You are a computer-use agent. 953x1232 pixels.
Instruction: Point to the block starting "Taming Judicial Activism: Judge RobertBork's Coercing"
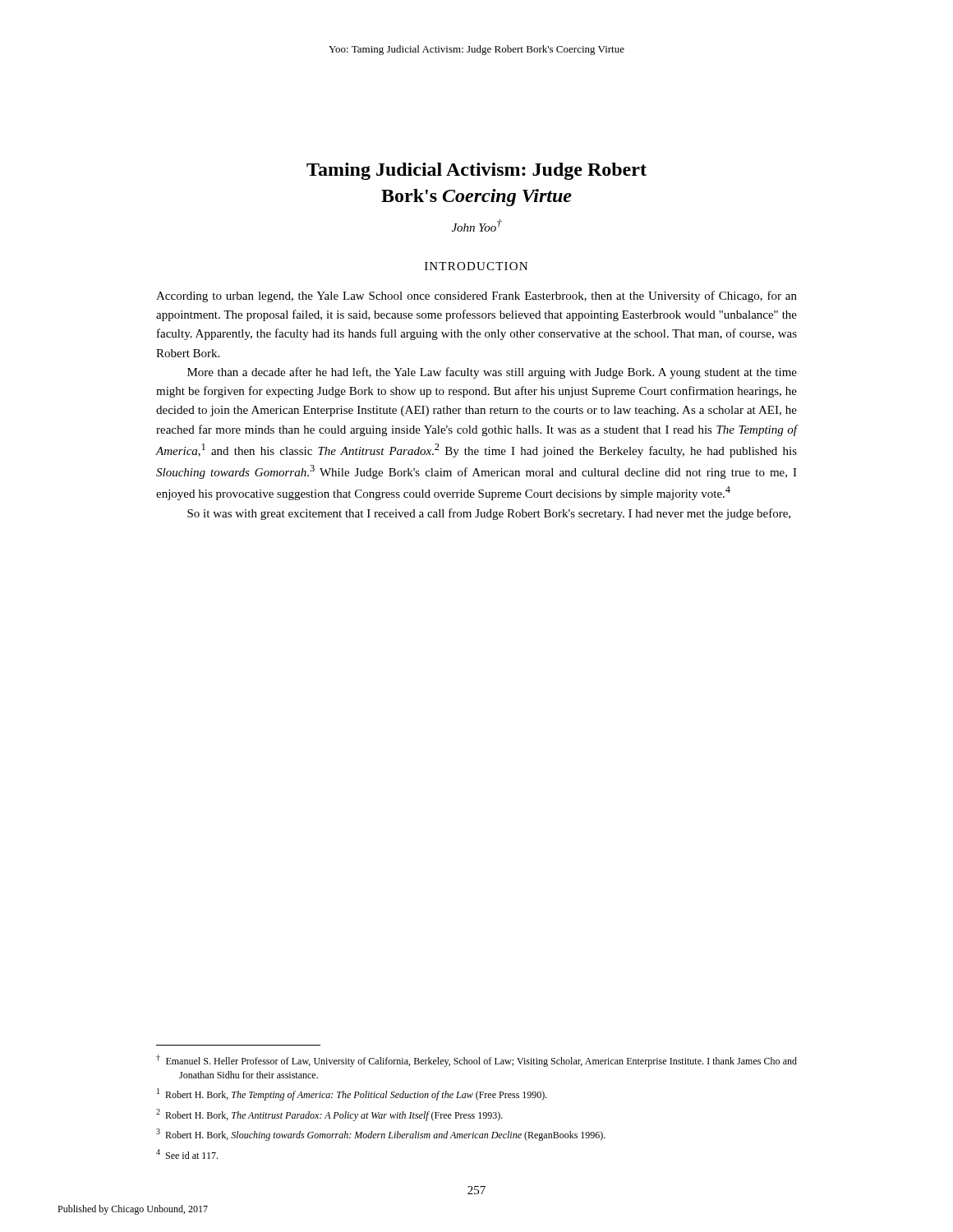coord(476,183)
